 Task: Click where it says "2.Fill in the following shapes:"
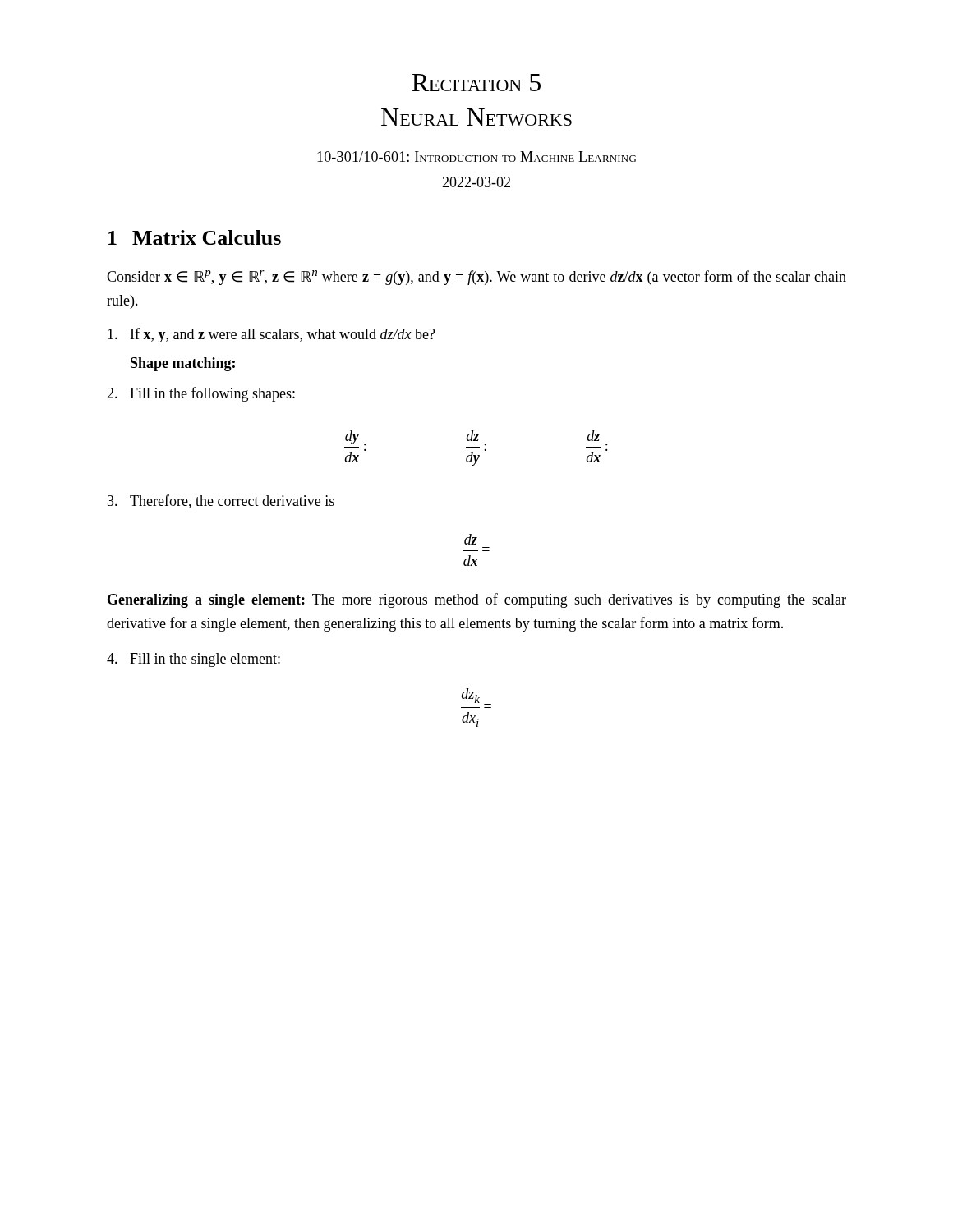(201, 394)
